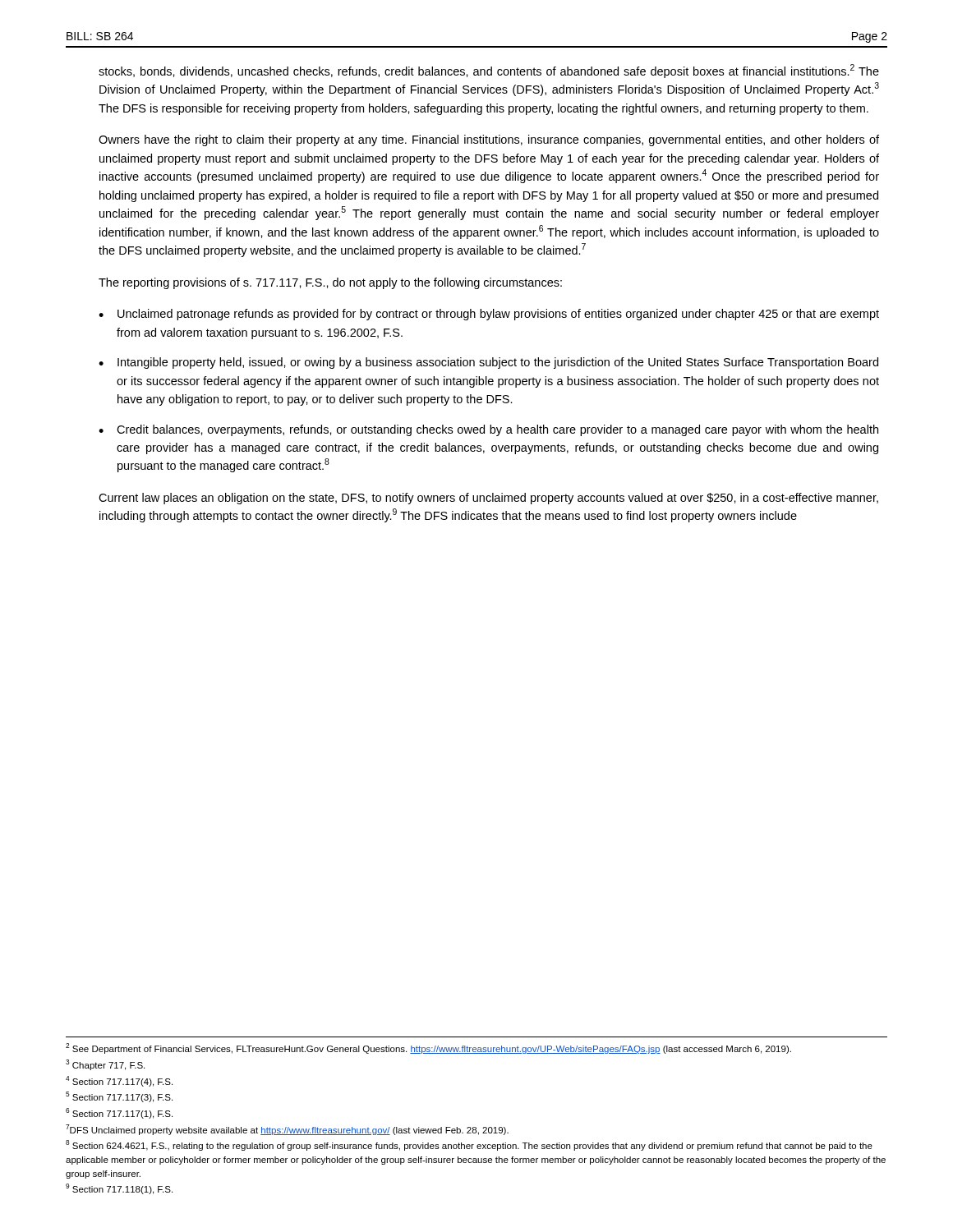953x1232 pixels.
Task: Find the block on this page that starts "Current law places"
Action: click(489, 507)
